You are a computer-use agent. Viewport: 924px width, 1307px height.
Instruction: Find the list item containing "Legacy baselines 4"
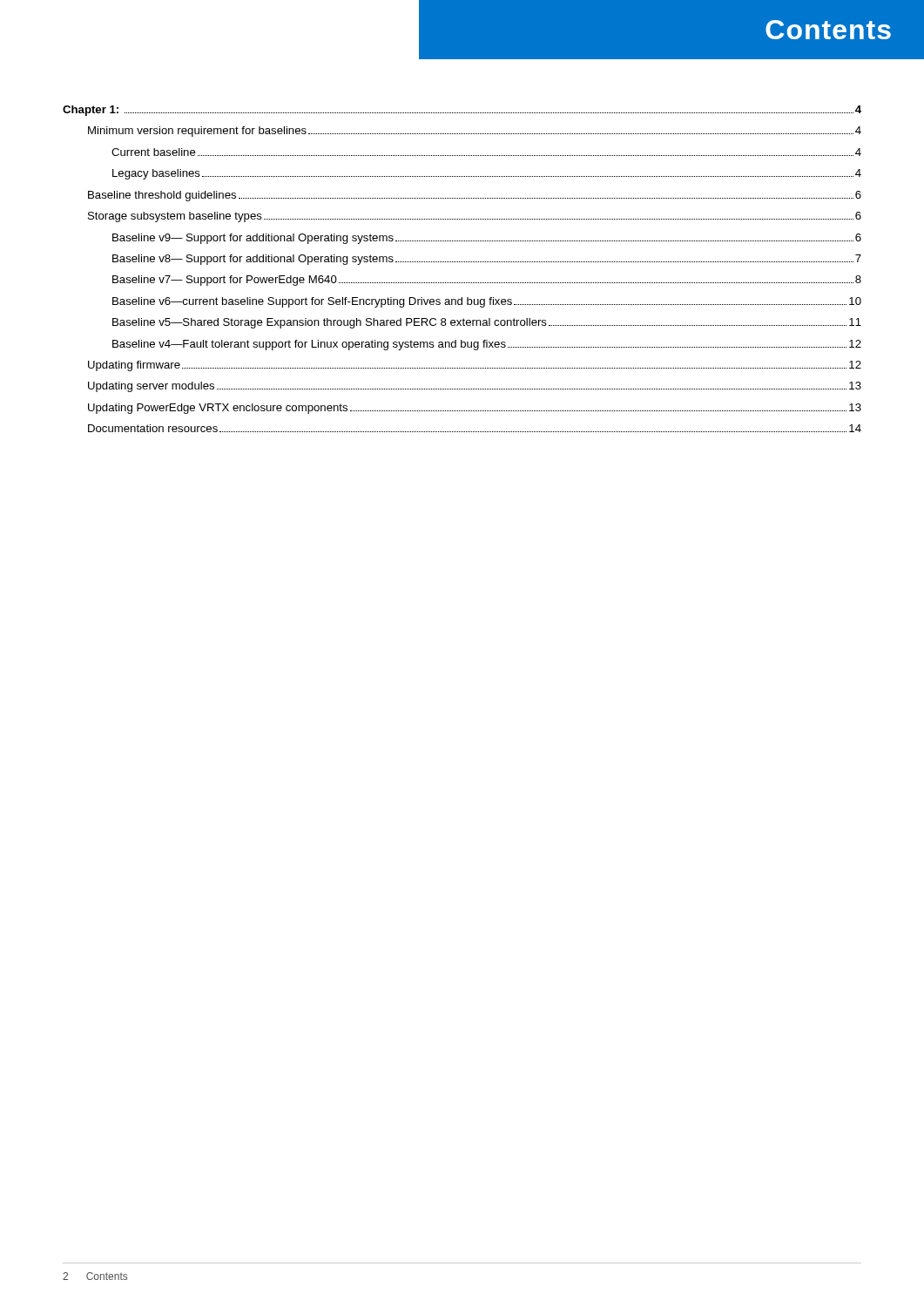pyautogui.click(x=486, y=174)
